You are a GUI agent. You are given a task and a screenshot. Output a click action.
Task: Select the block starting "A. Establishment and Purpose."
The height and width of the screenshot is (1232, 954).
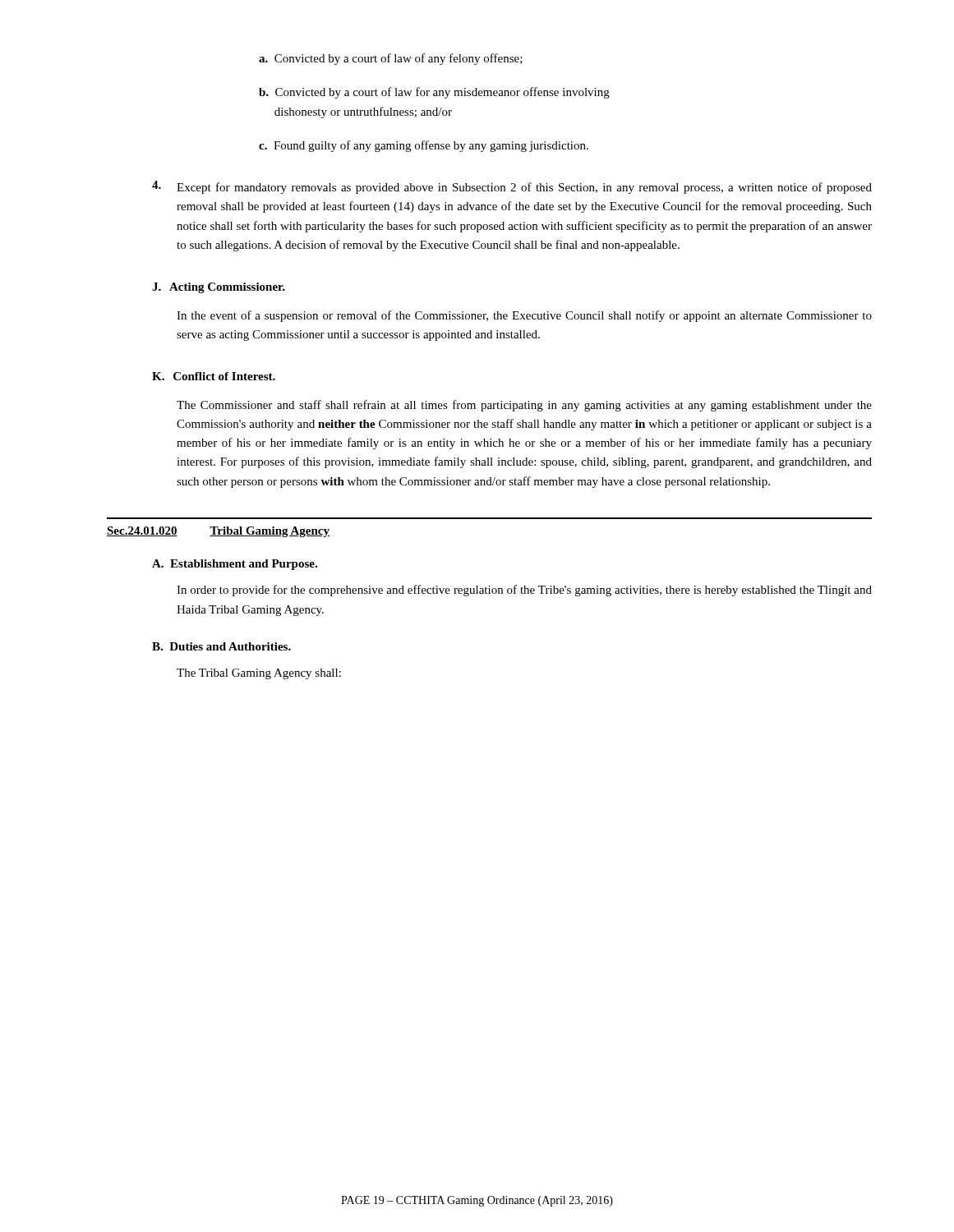pyautogui.click(x=235, y=563)
